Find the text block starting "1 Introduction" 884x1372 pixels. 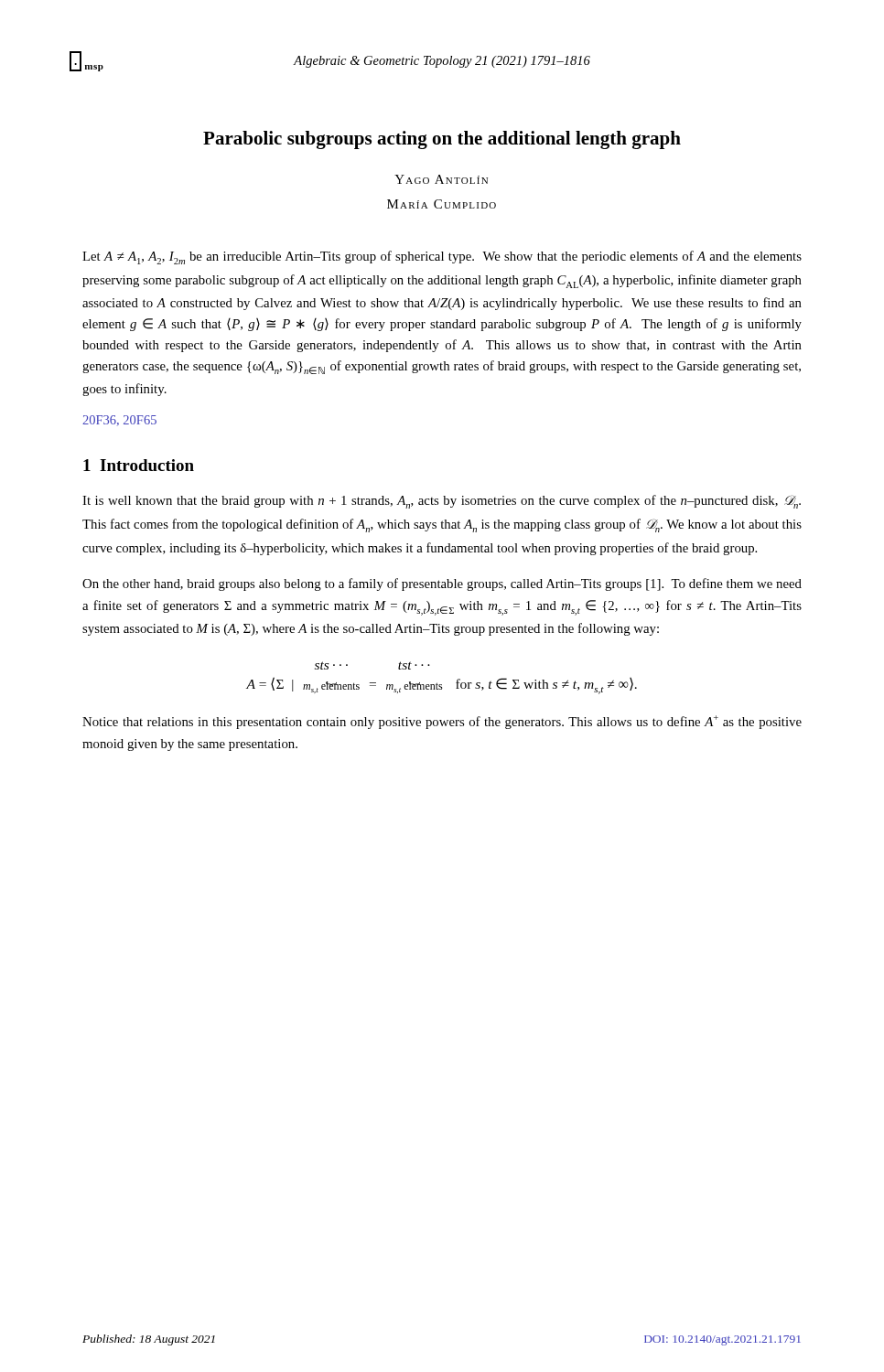(138, 466)
